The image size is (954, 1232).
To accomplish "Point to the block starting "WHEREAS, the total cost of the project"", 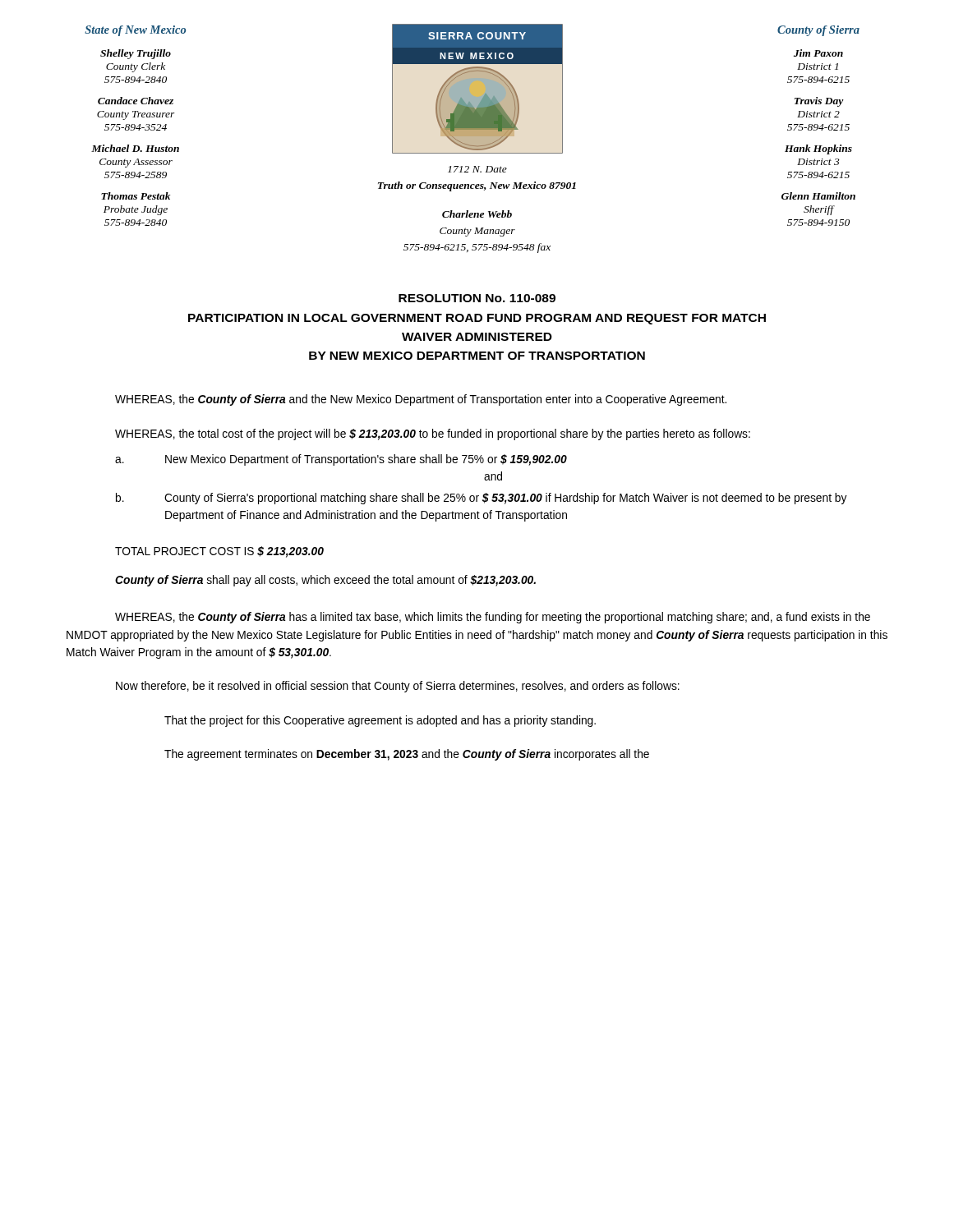I will [433, 434].
